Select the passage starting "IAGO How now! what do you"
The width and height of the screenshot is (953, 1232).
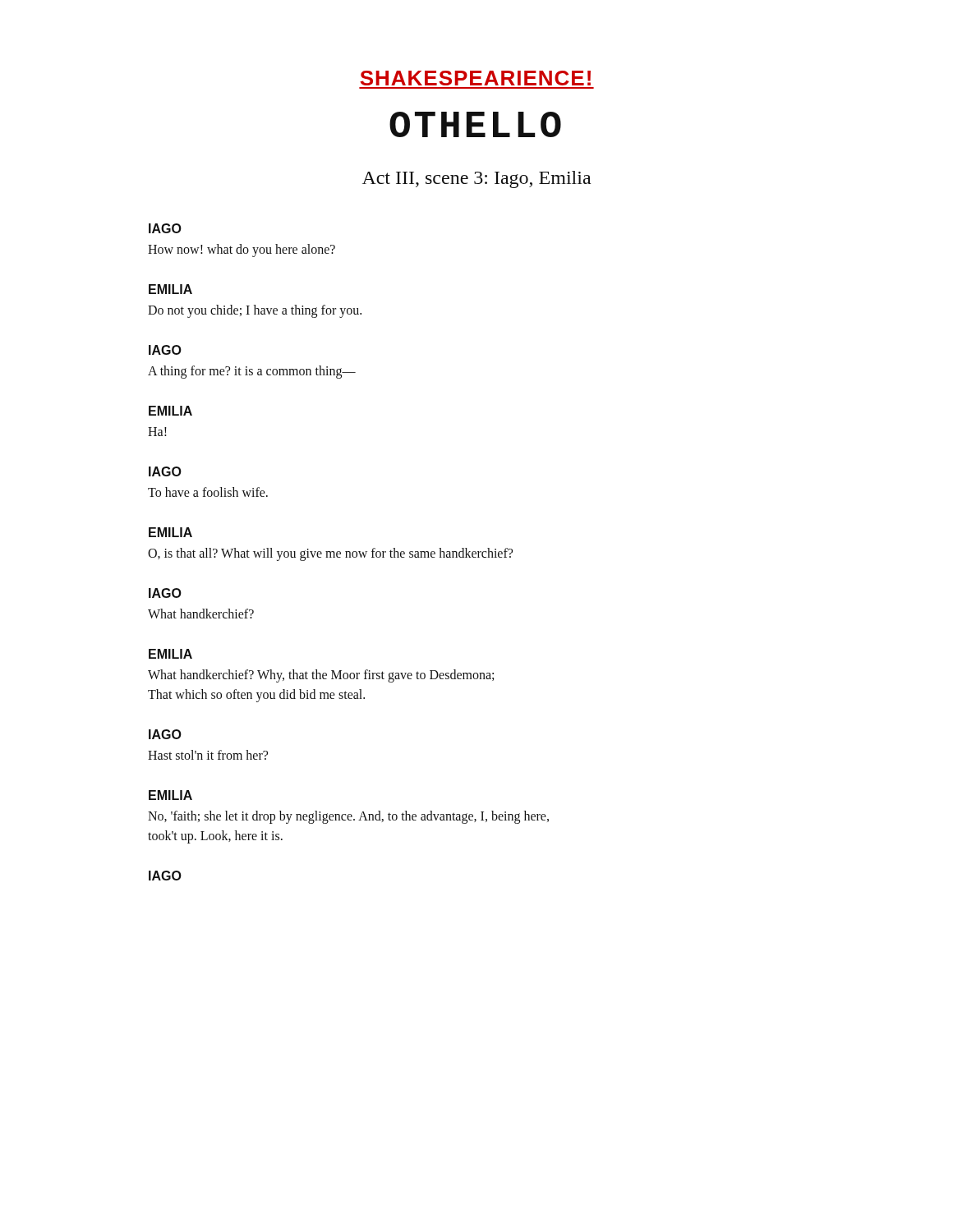(x=165, y=228)
